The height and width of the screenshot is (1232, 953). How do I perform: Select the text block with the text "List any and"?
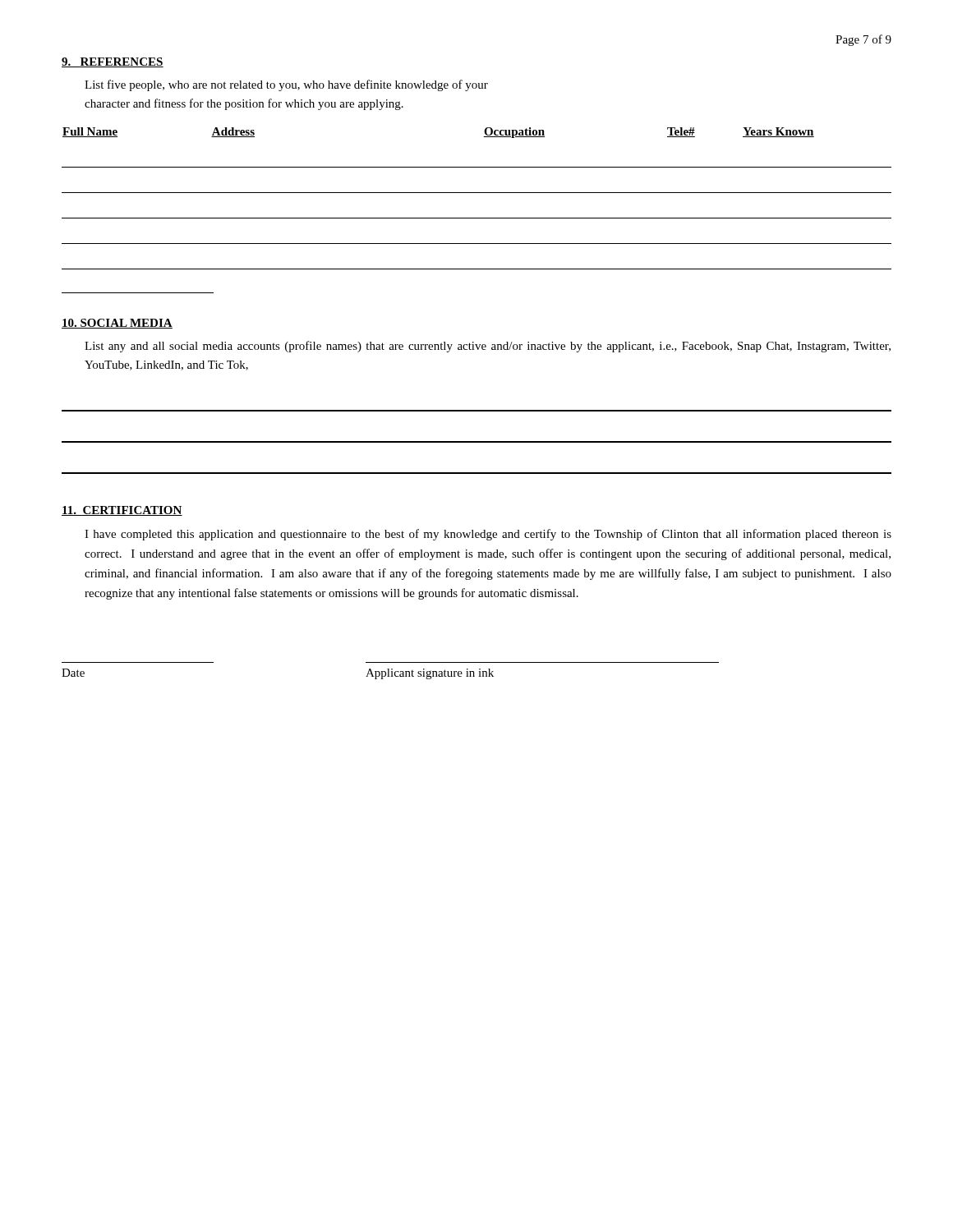488,355
